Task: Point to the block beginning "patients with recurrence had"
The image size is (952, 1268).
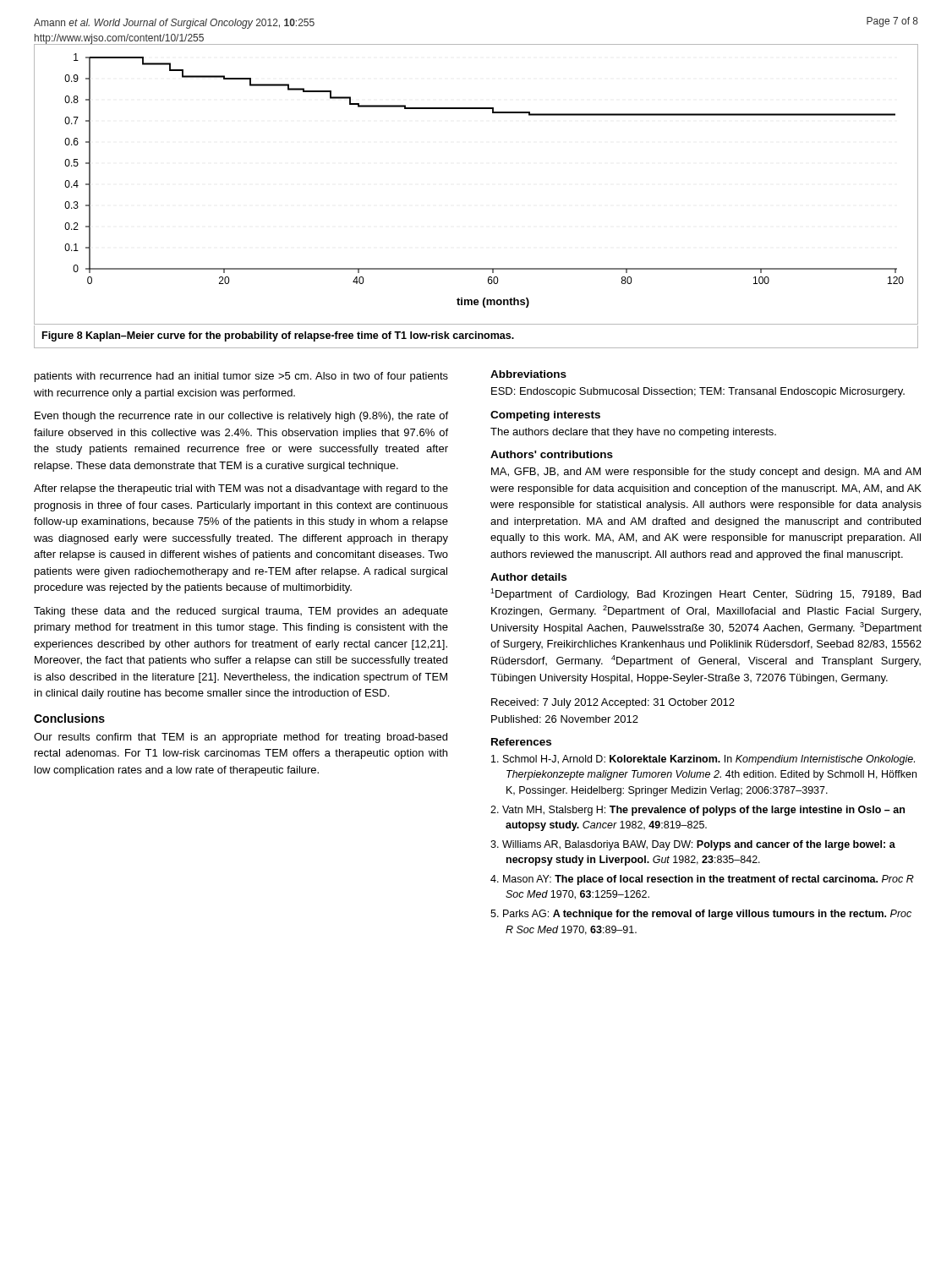Action: coord(241,384)
